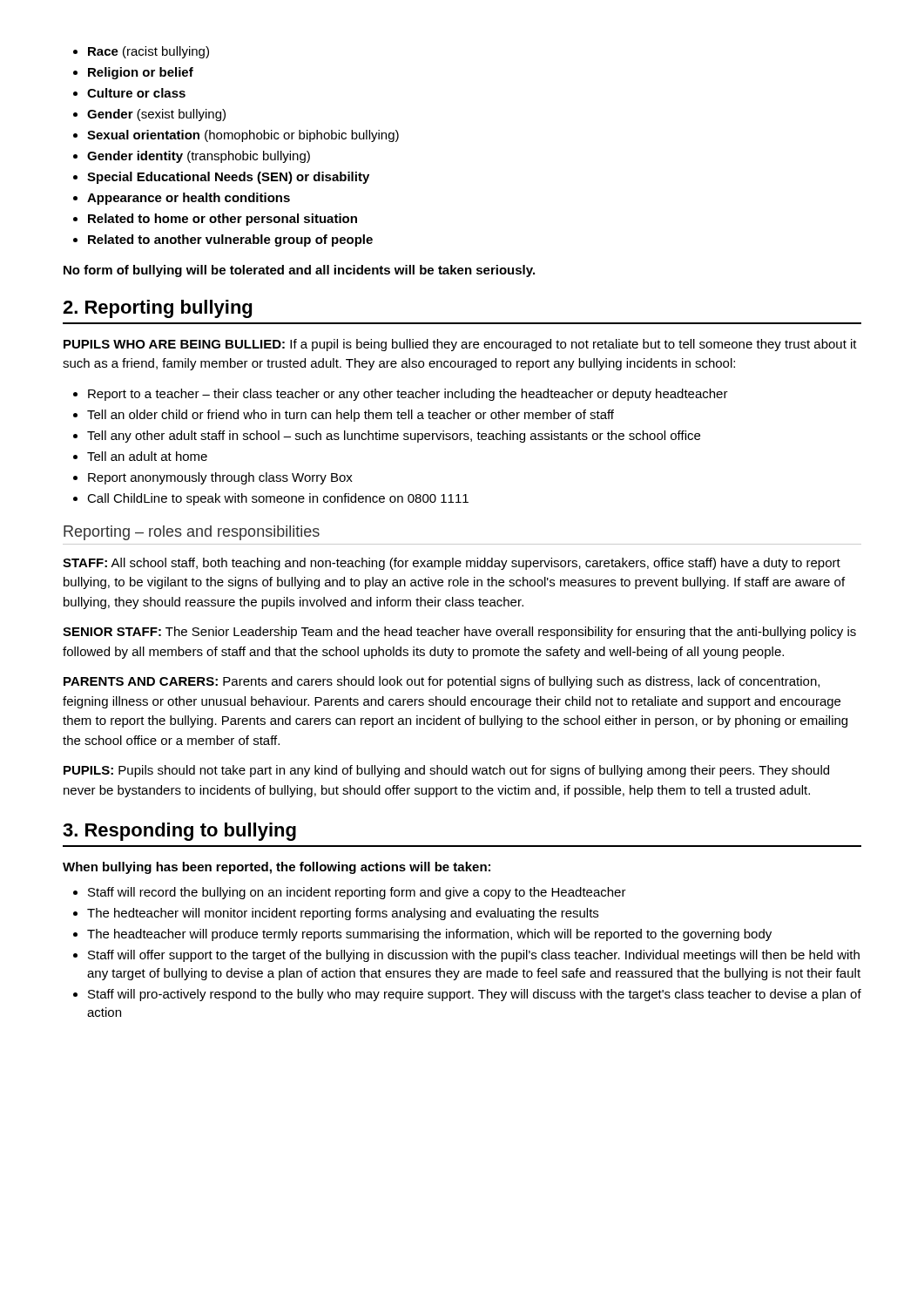
Task: Navigate to the element starting "No form of bullying will"
Action: tap(299, 270)
